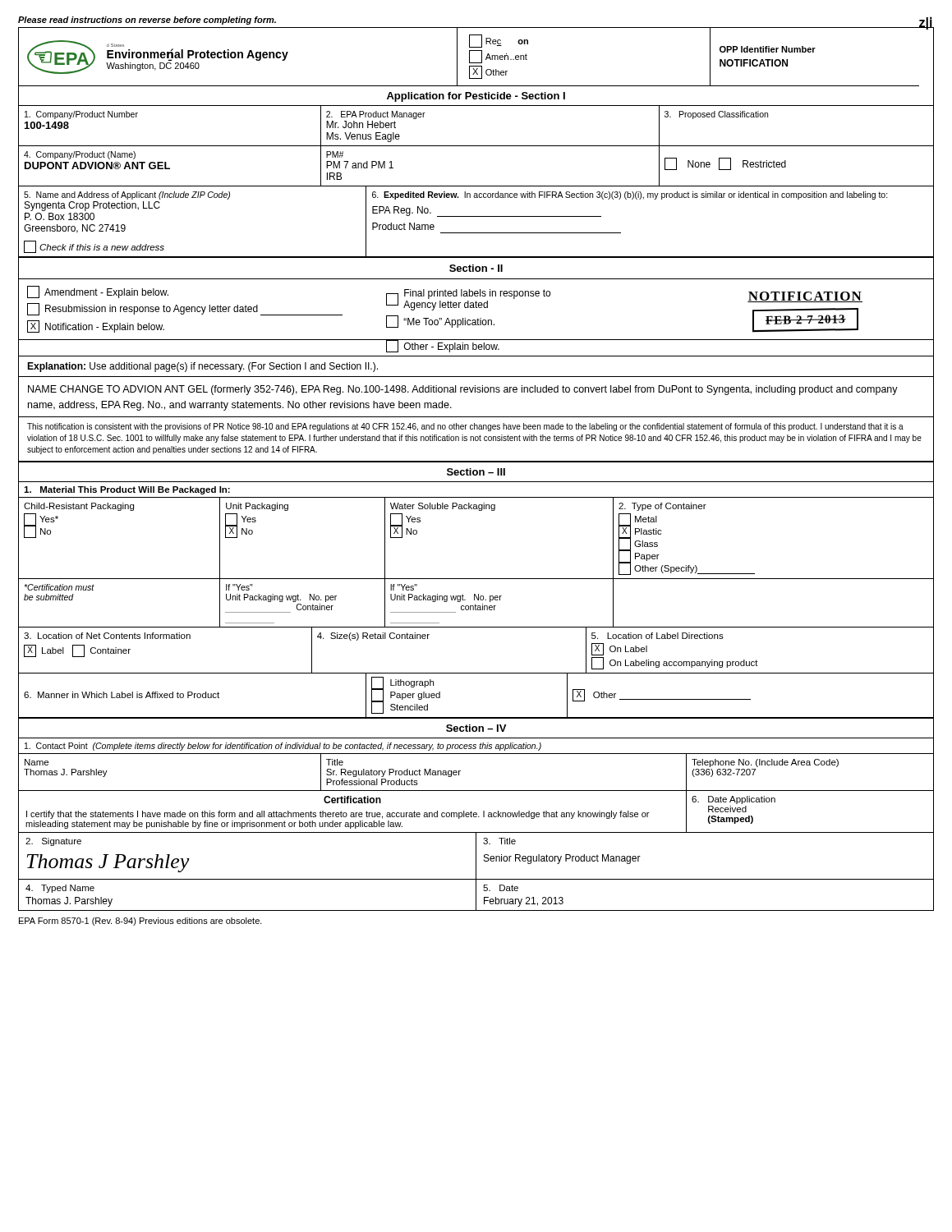Select the text block starting "Section - II"
The height and width of the screenshot is (1232, 952).
click(x=476, y=268)
